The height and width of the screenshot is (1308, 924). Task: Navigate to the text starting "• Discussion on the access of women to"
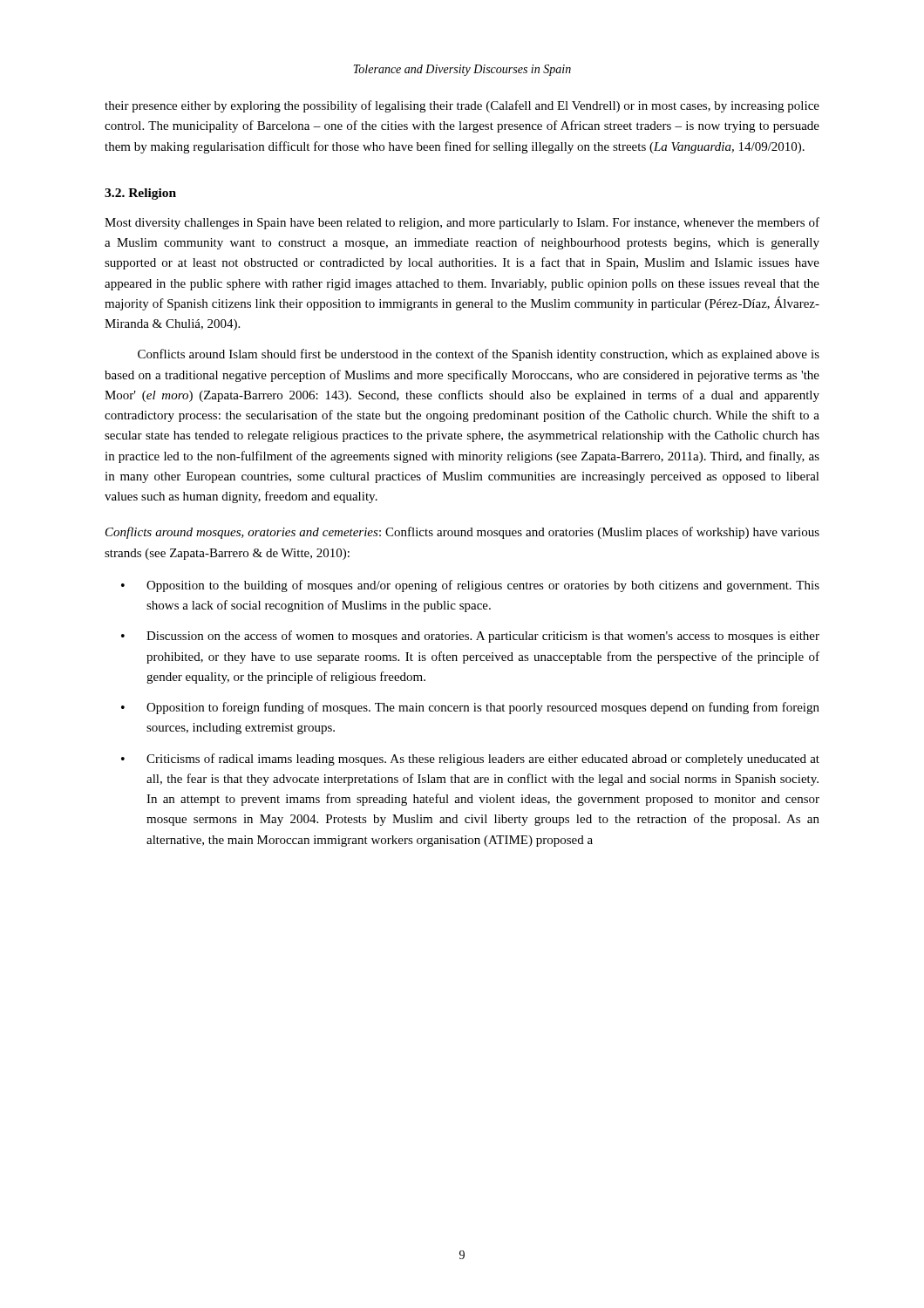click(x=470, y=657)
